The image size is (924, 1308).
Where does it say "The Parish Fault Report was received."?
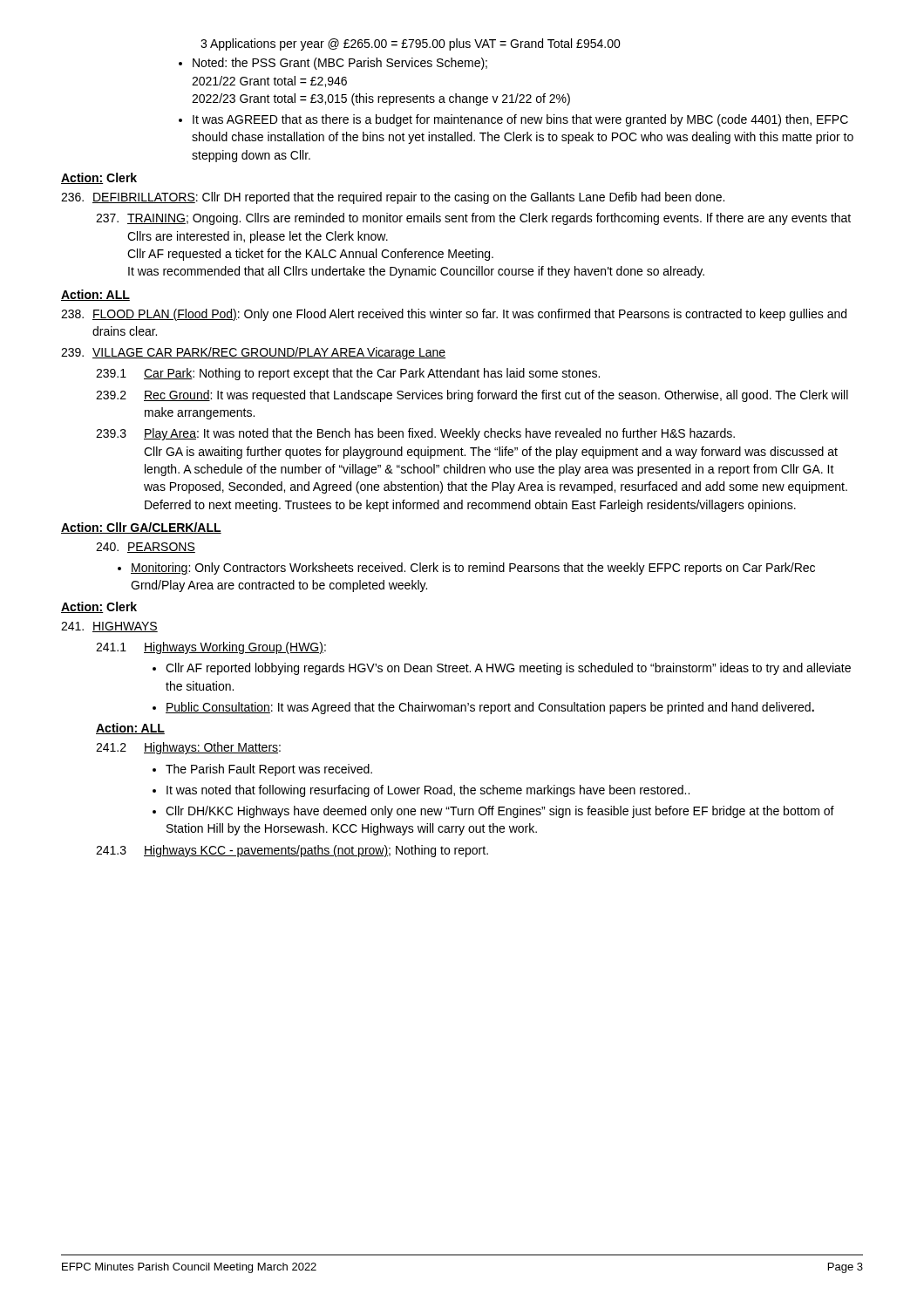(269, 769)
